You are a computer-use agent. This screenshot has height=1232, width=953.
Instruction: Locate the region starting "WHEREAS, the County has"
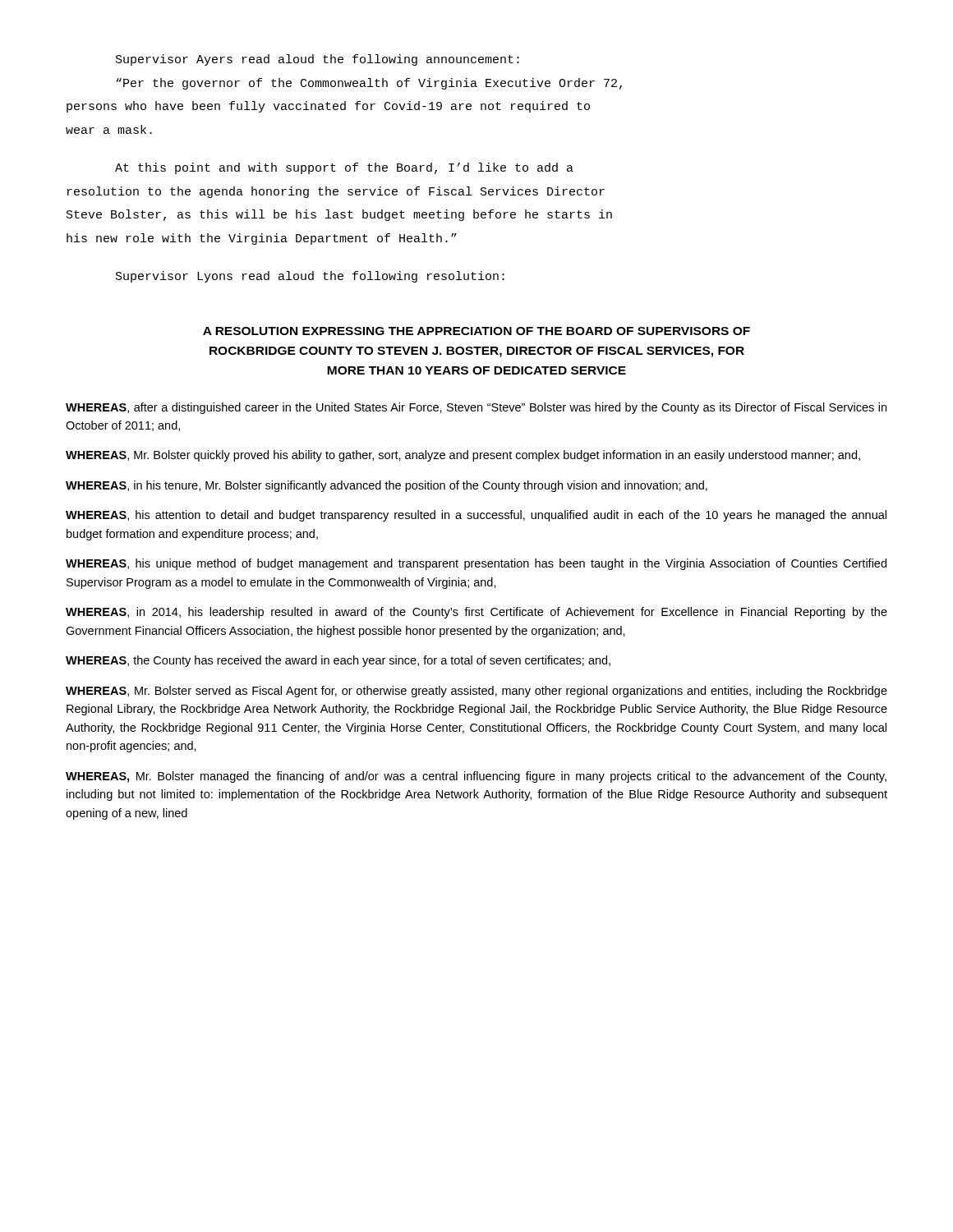pos(339,661)
